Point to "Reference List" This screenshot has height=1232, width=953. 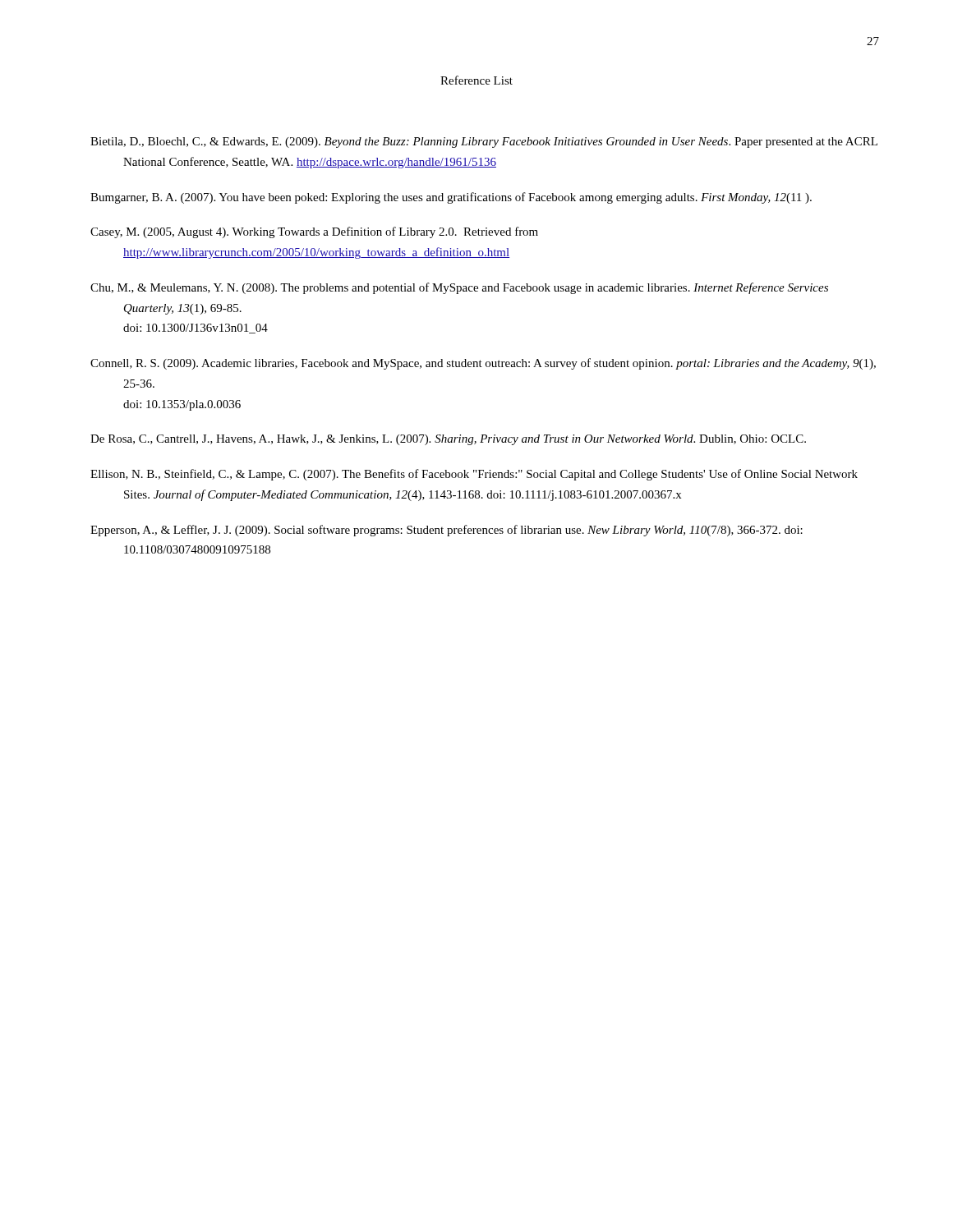(x=476, y=81)
